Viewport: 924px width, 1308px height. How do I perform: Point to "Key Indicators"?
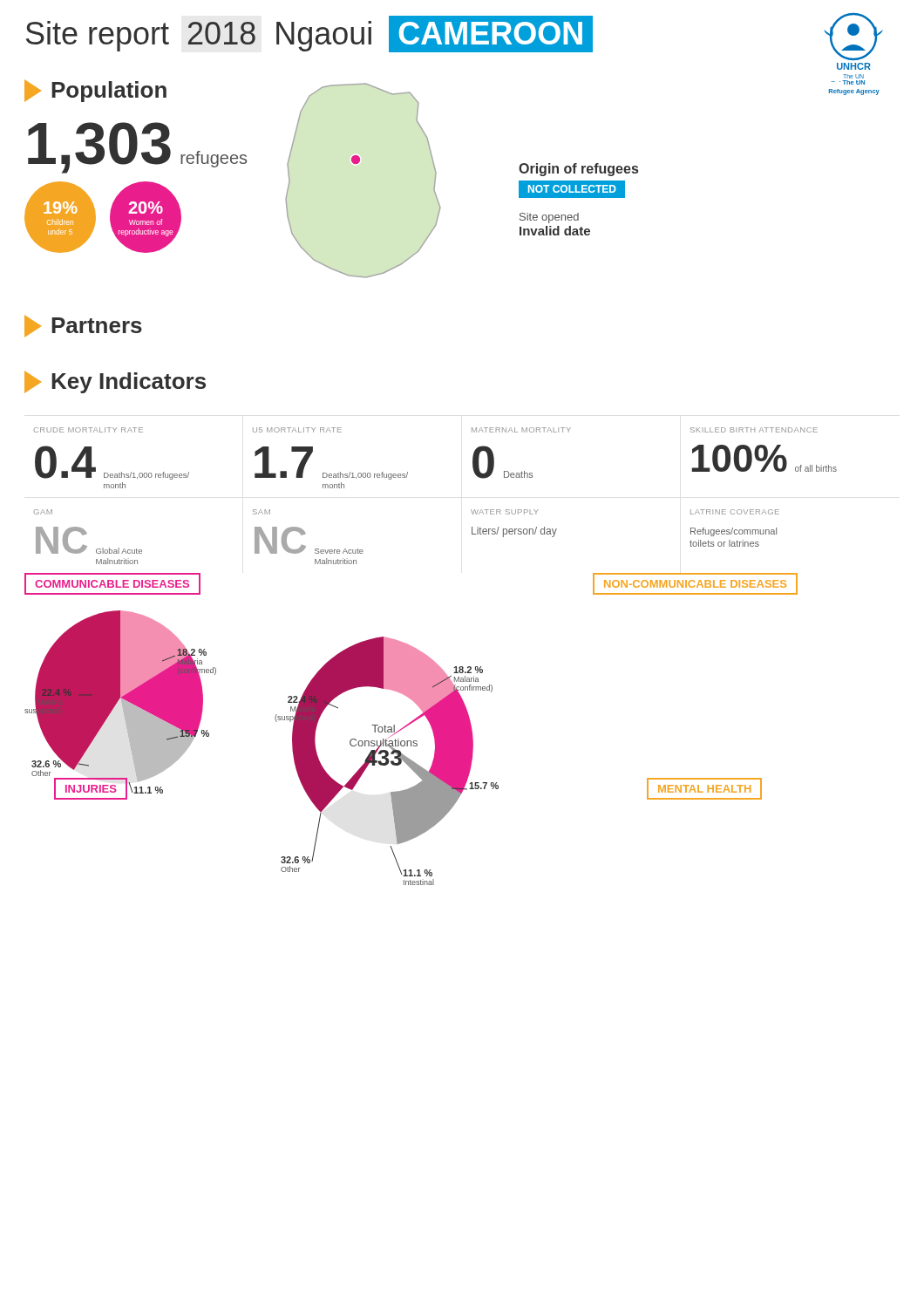(116, 381)
